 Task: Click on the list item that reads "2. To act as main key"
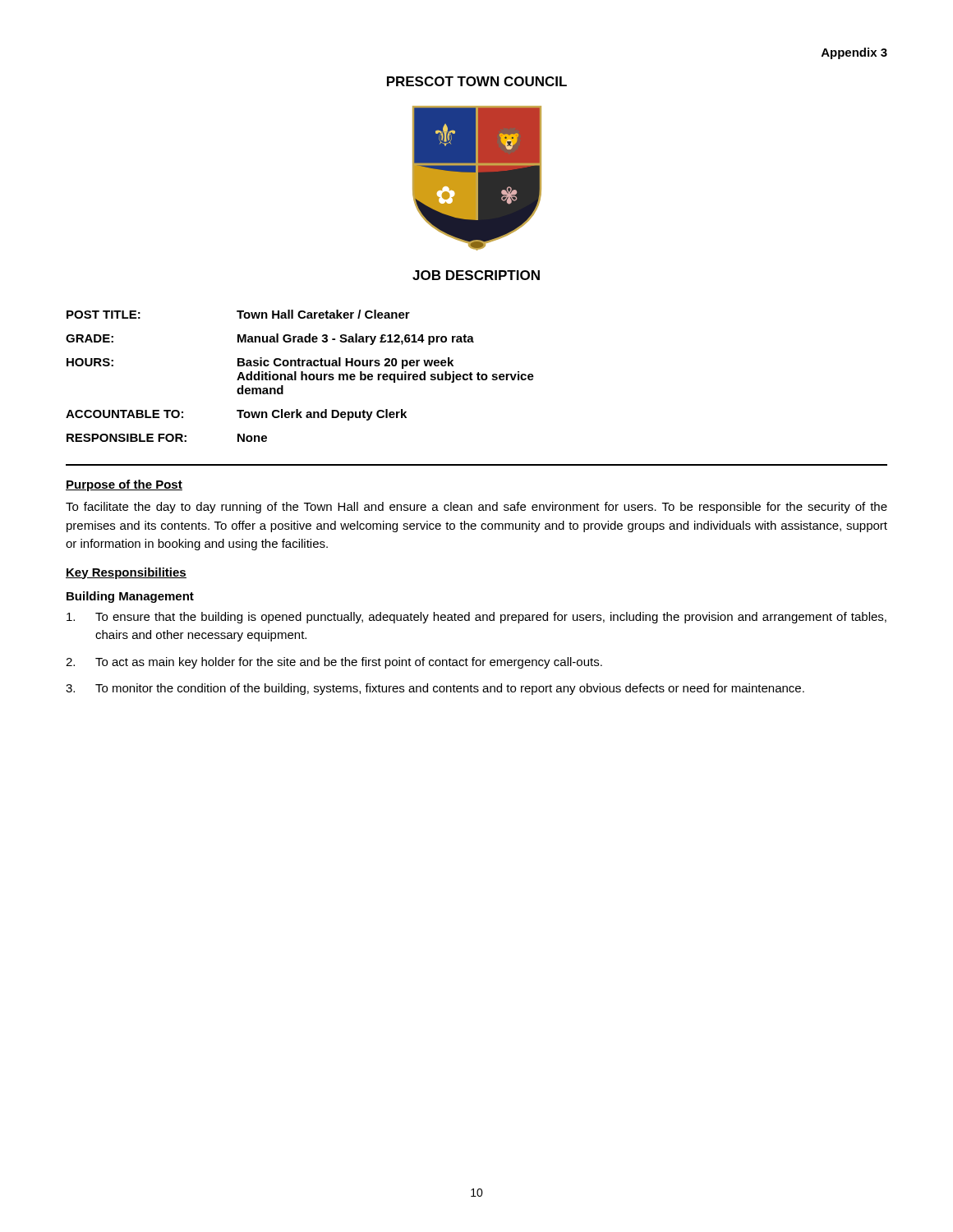476,662
